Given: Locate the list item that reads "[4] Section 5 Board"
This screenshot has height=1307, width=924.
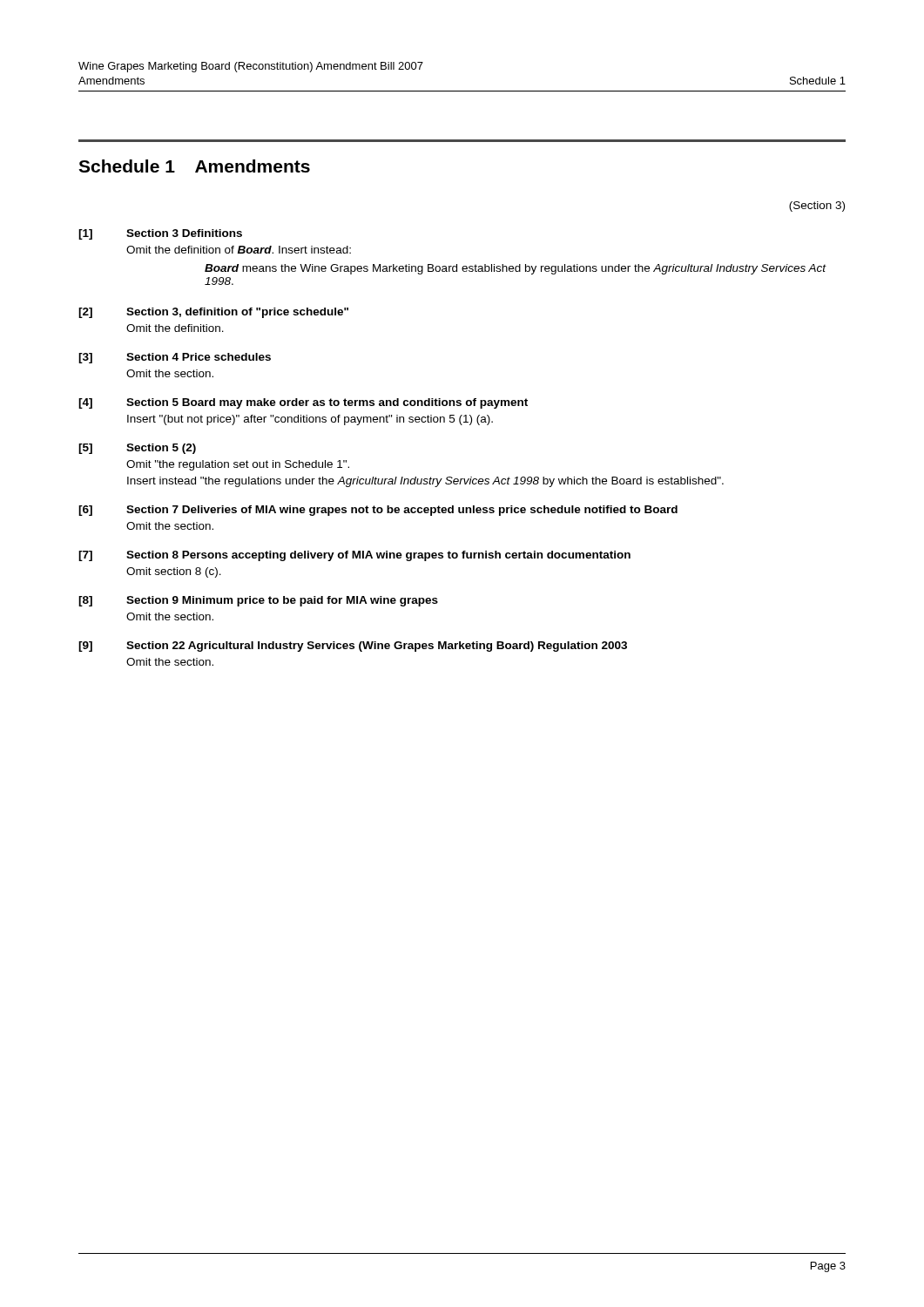Looking at the screenshot, I should [x=462, y=412].
